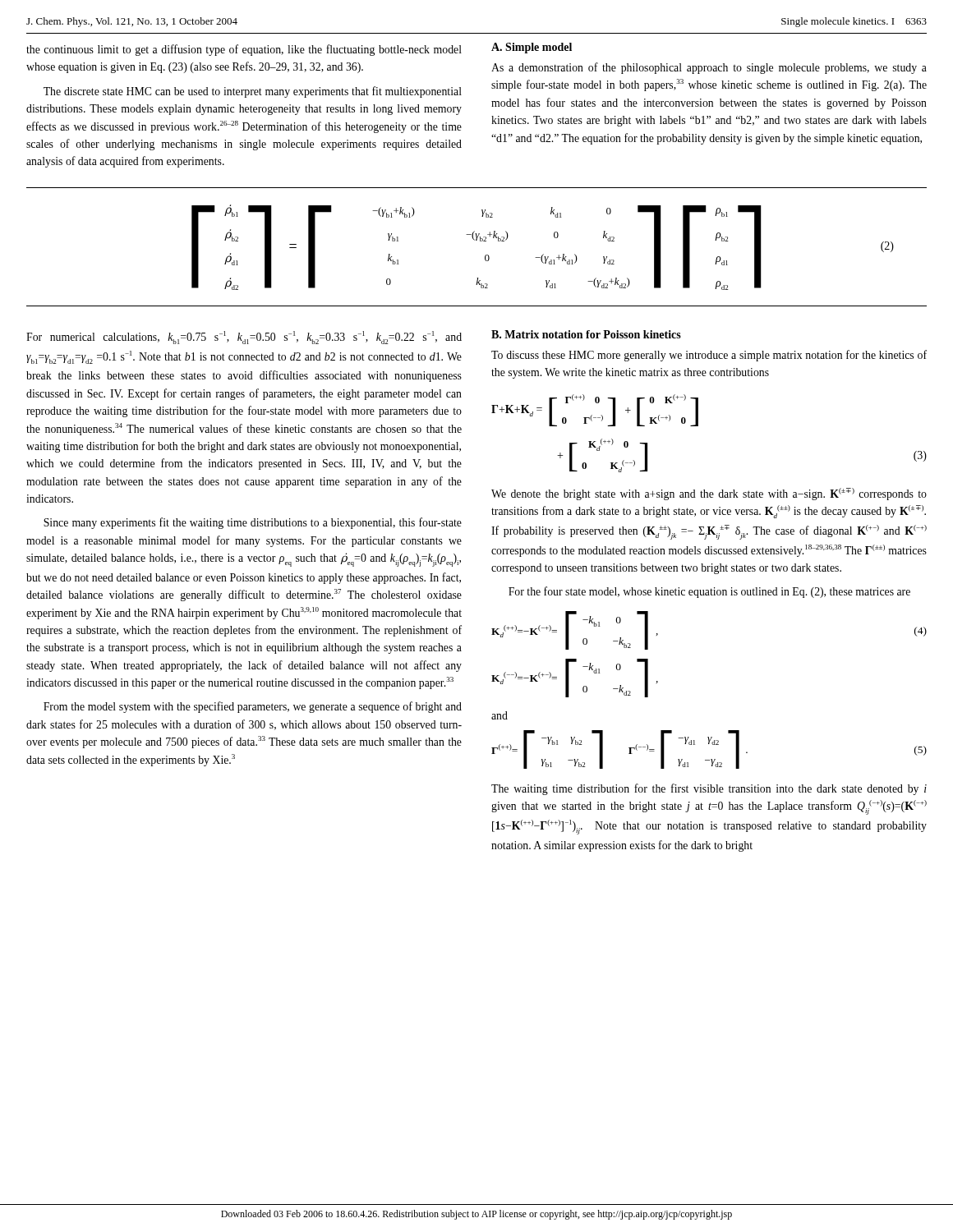Click on the text block containing "For numerical calculations, kb1=0.75 s−1, kd1=0.50"
This screenshot has width=953, height=1232.
(x=244, y=549)
